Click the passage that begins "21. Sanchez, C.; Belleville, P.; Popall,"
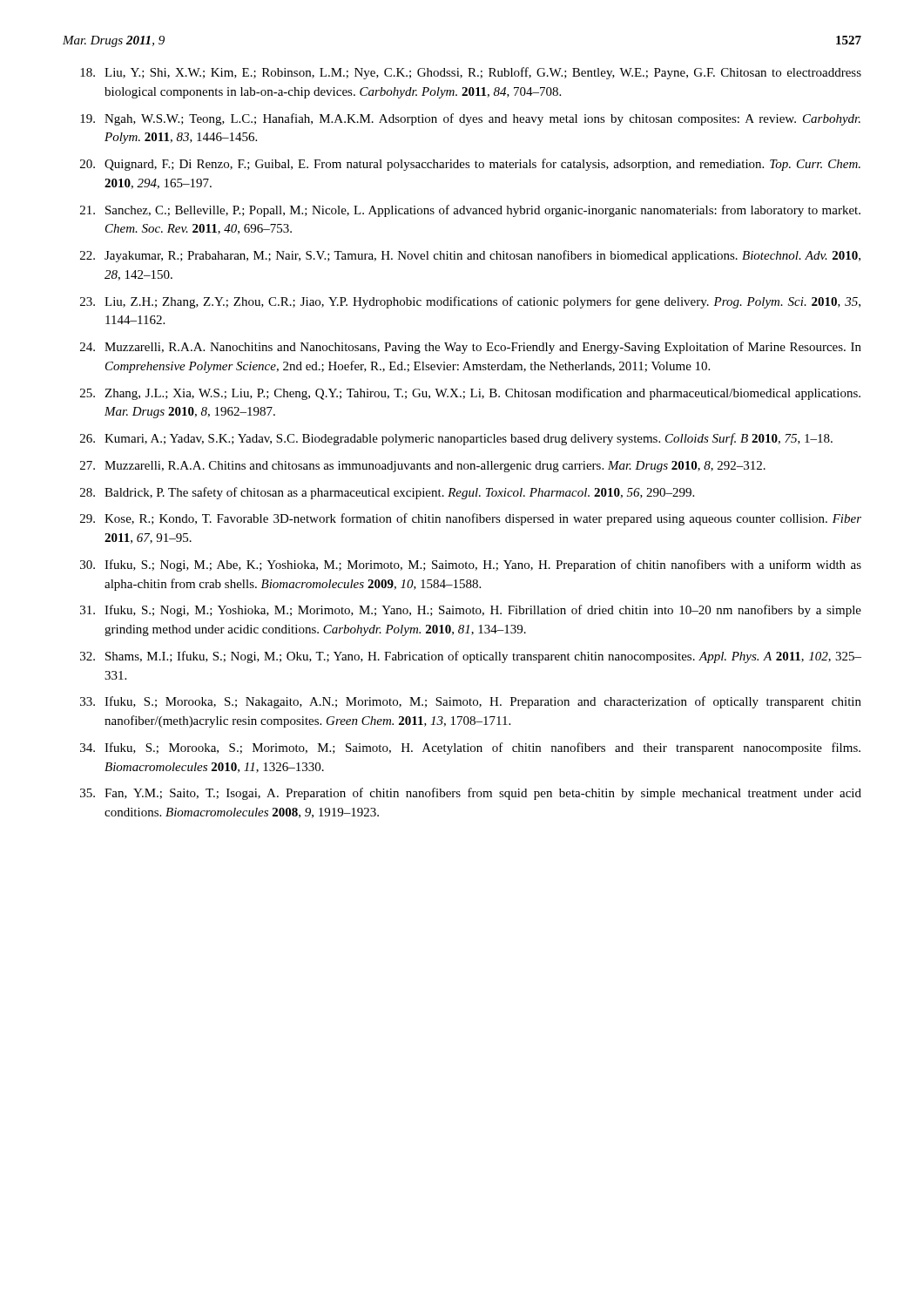The width and height of the screenshot is (924, 1307). coord(462,220)
